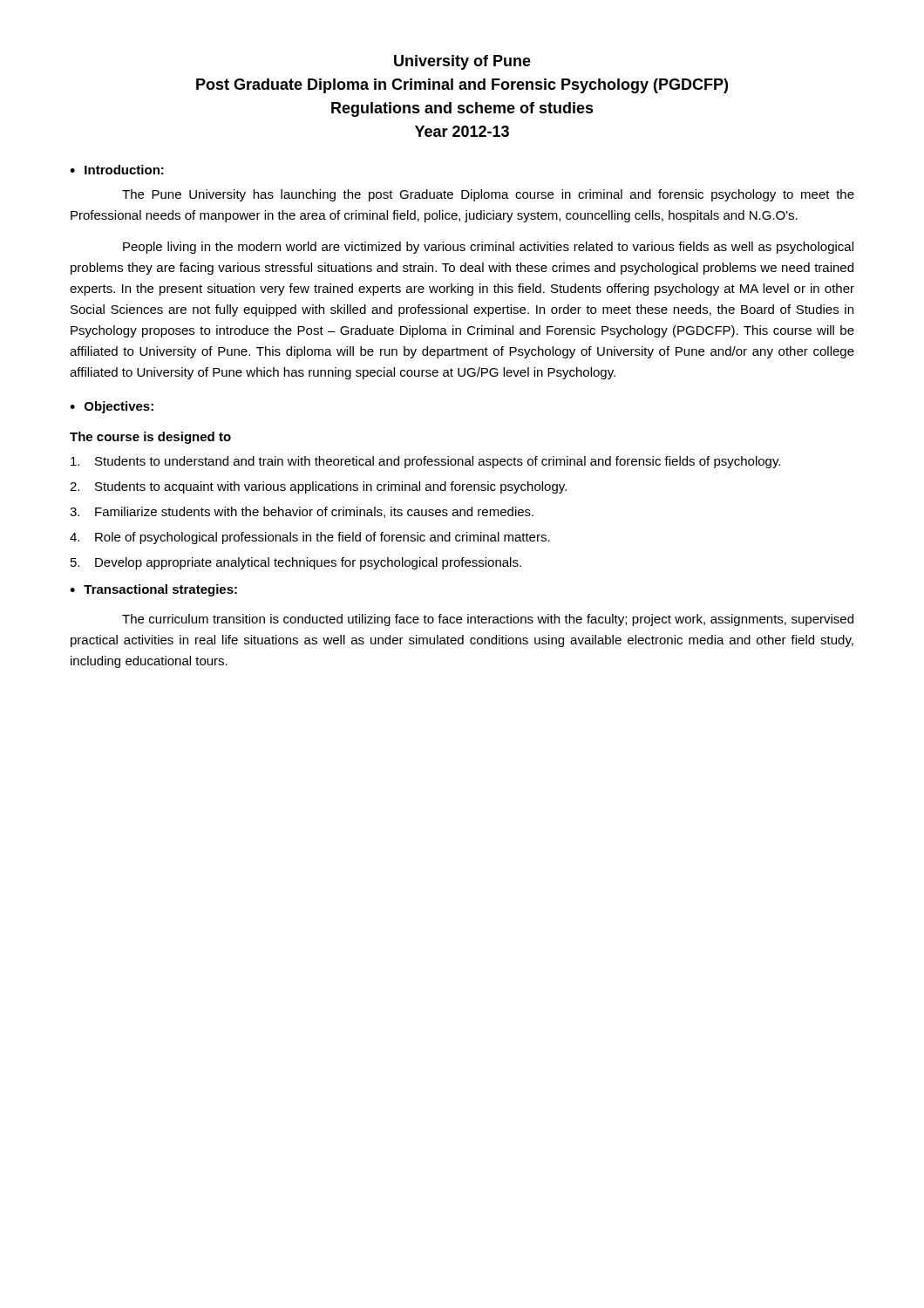Select the title
The height and width of the screenshot is (1308, 924).
tap(462, 97)
